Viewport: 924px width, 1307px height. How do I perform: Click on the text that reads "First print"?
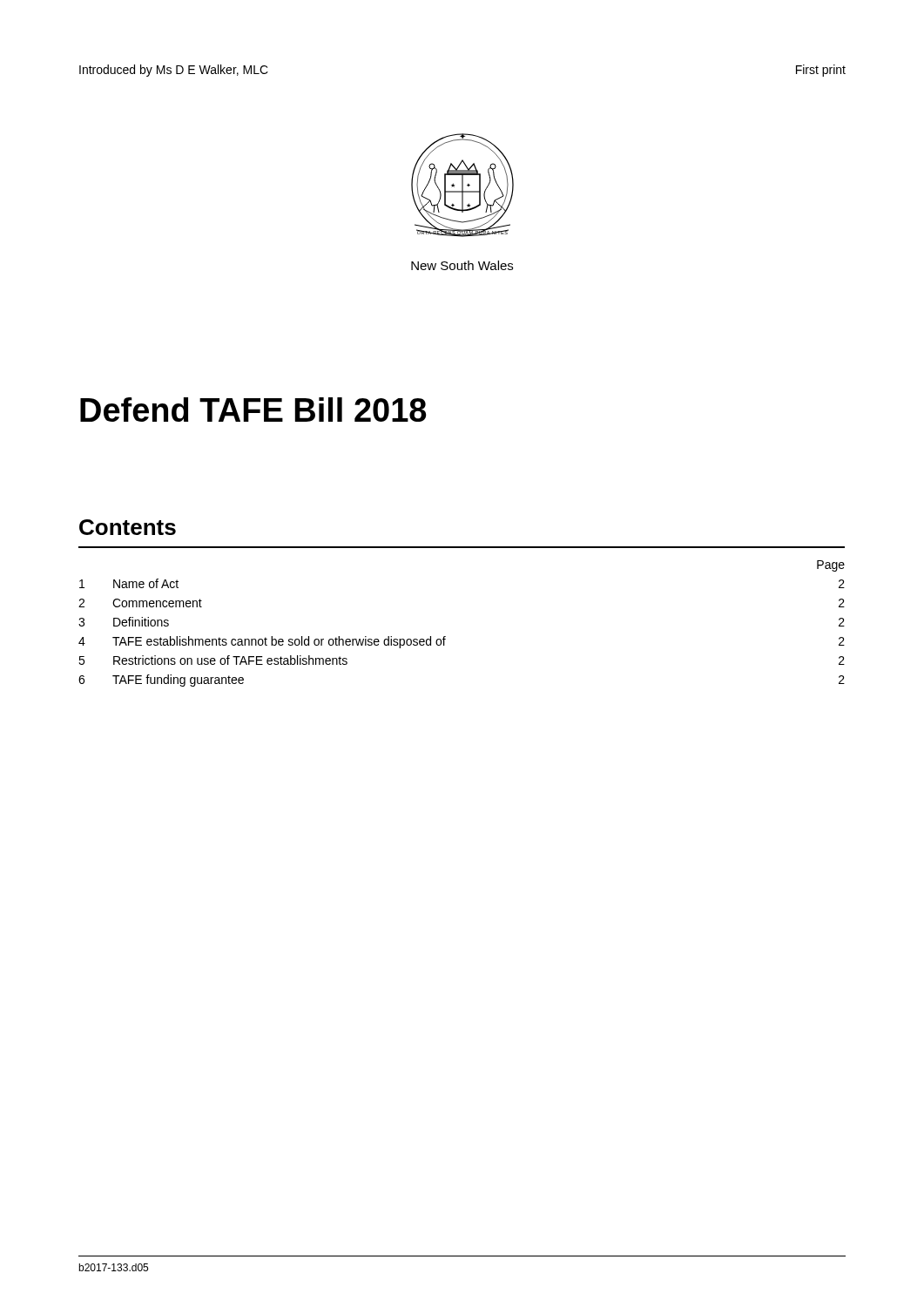820,70
